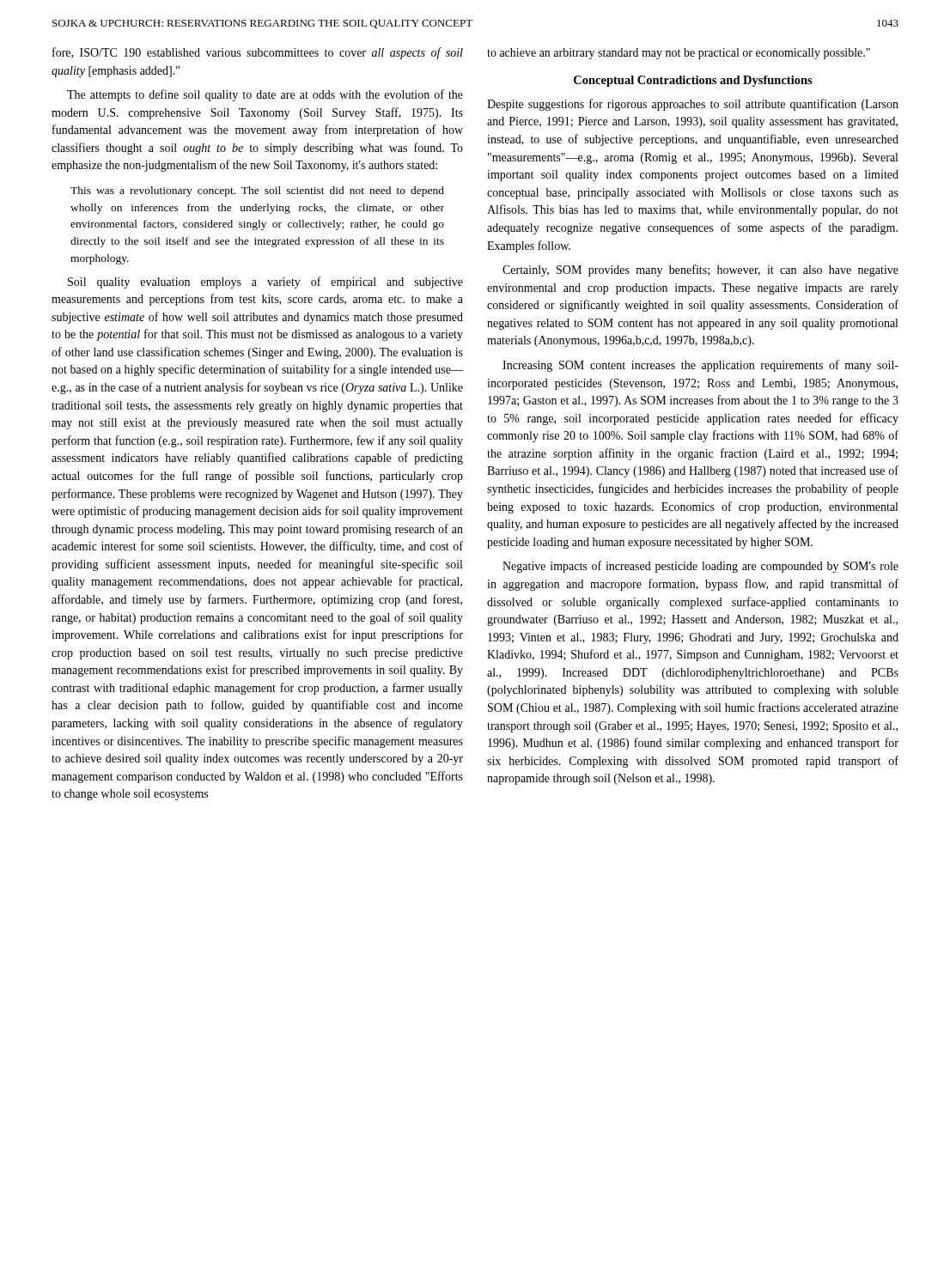The width and height of the screenshot is (950, 1288).
Task: Locate the text block that says "This was a"
Action: coord(257,224)
